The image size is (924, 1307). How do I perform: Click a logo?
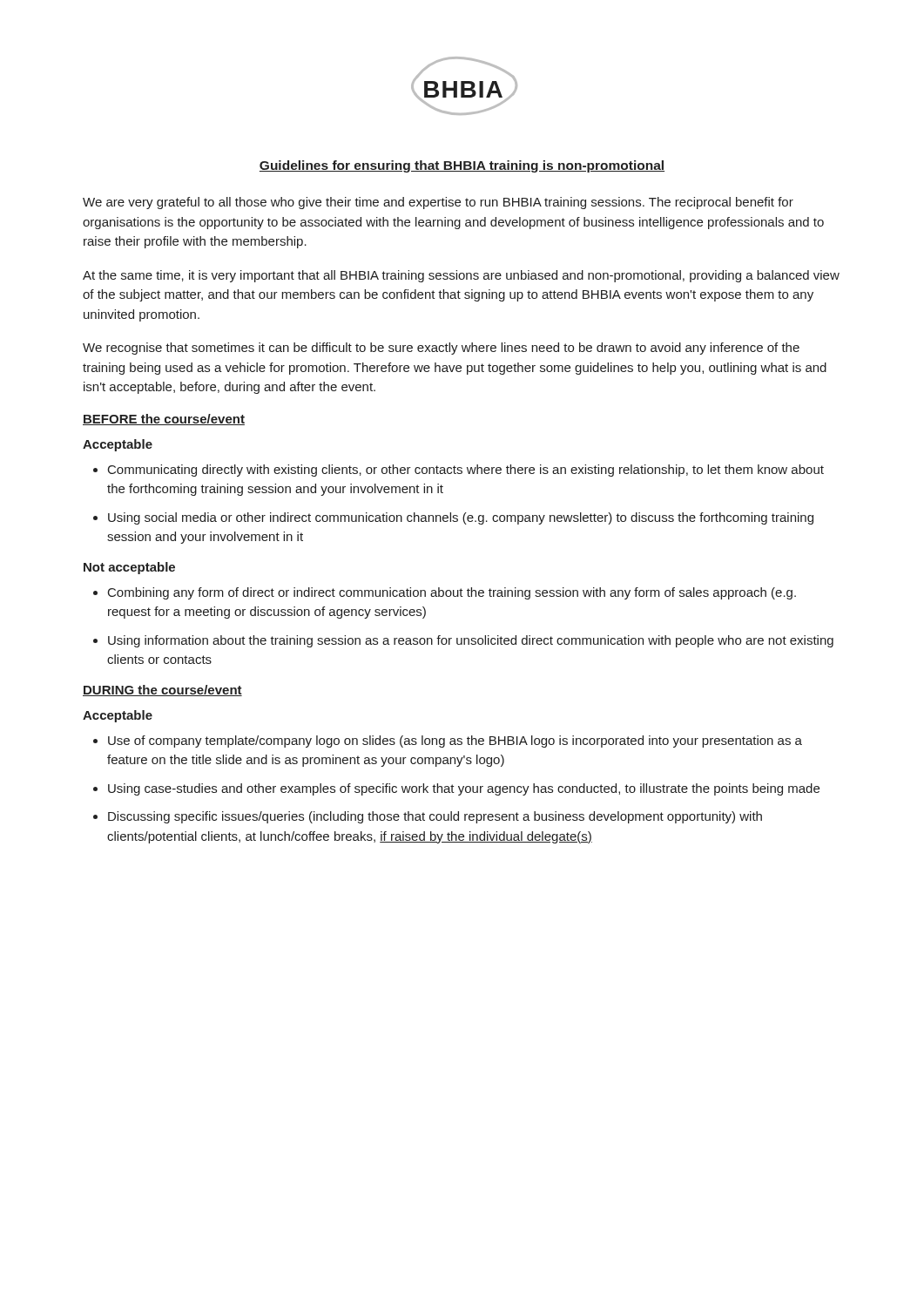[x=462, y=88]
